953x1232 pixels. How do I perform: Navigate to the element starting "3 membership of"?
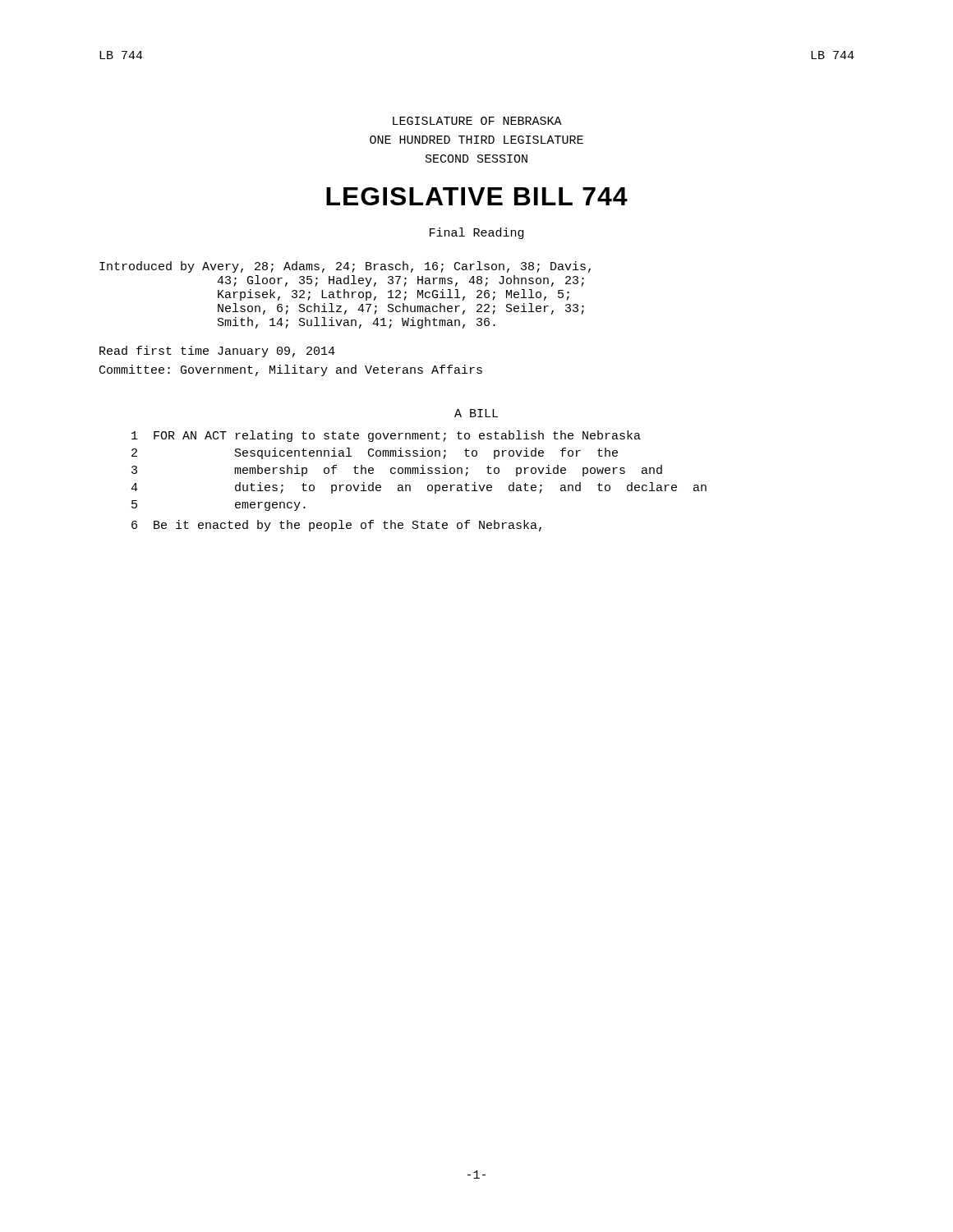(476, 471)
